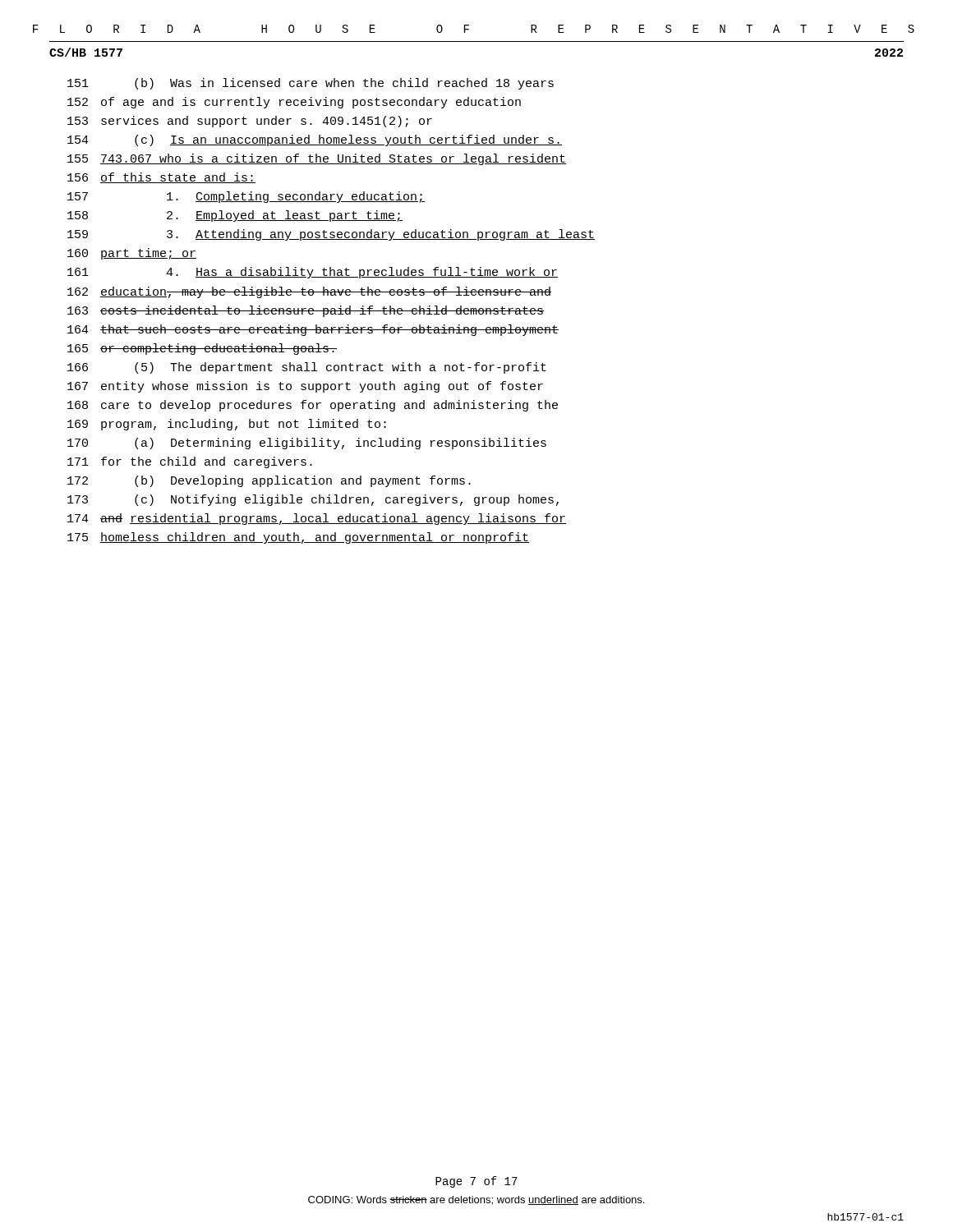Point to the block beginning "159 3. Attending any postsecondary education program"
This screenshot has height=1232, width=953.
[x=476, y=236]
